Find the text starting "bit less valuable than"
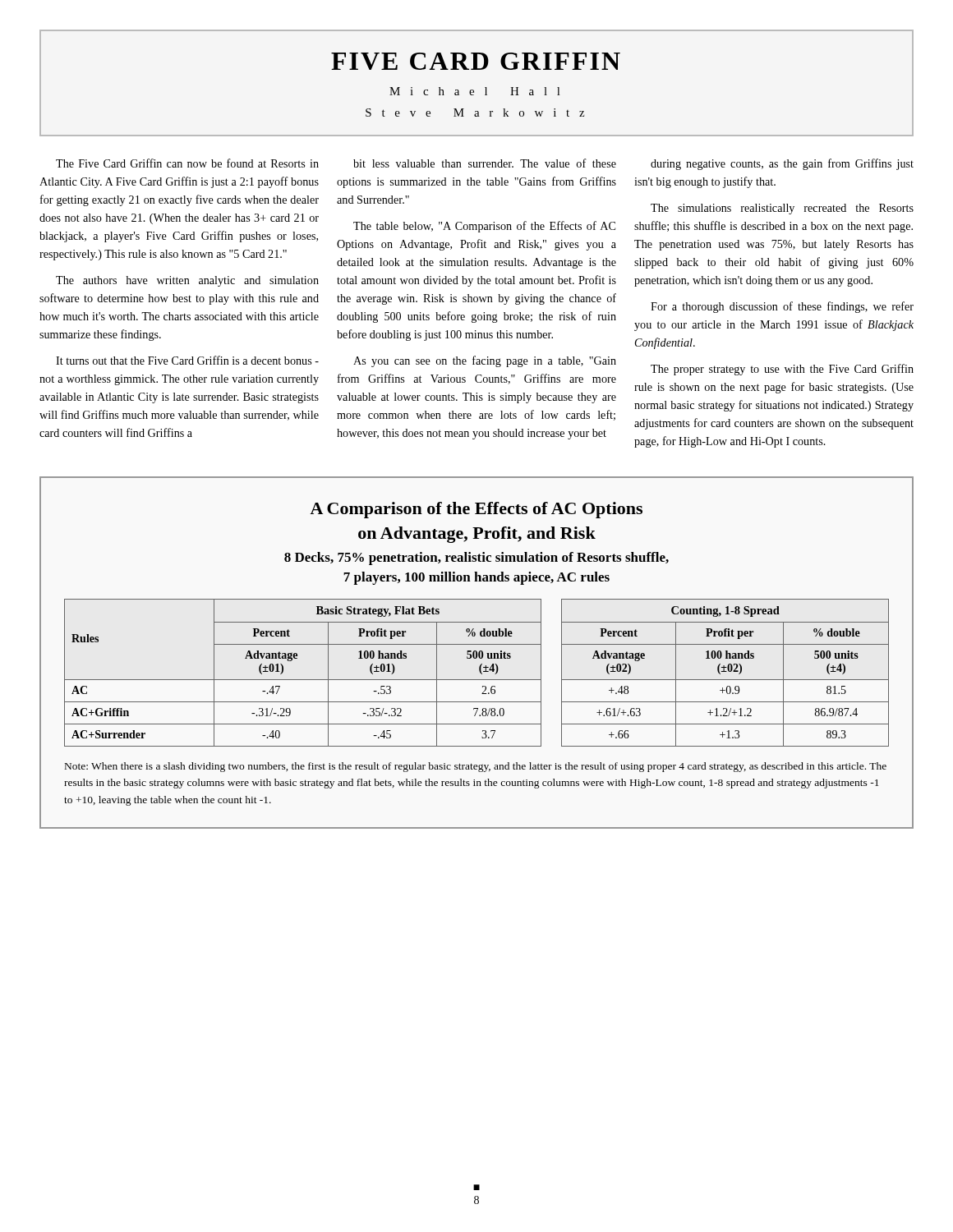Viewport: 953px width, 1232px height. coord(476,298)
